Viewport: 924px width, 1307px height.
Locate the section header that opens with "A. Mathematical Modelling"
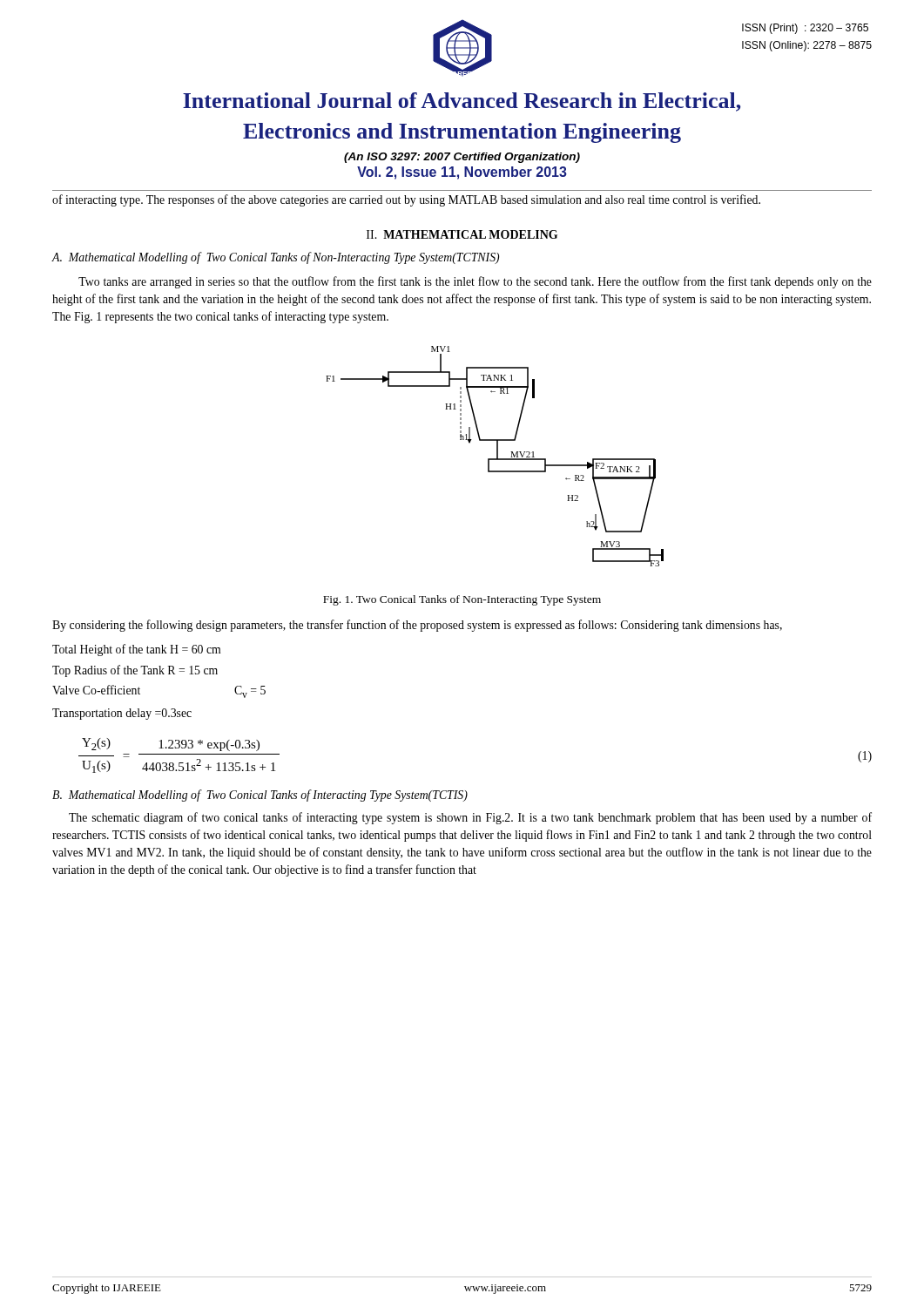[x=276, y=257]
